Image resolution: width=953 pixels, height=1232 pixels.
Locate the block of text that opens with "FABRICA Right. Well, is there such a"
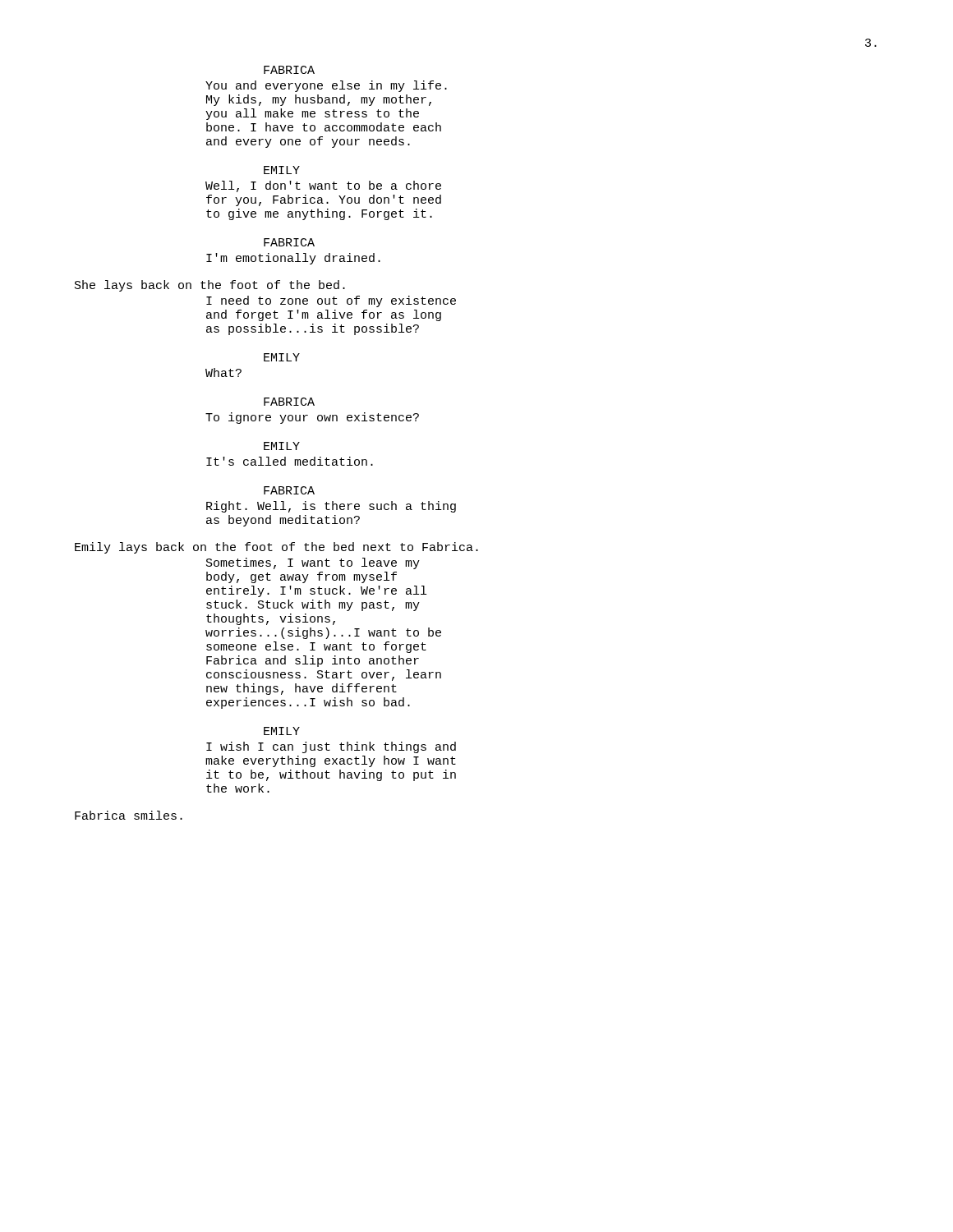289,490
